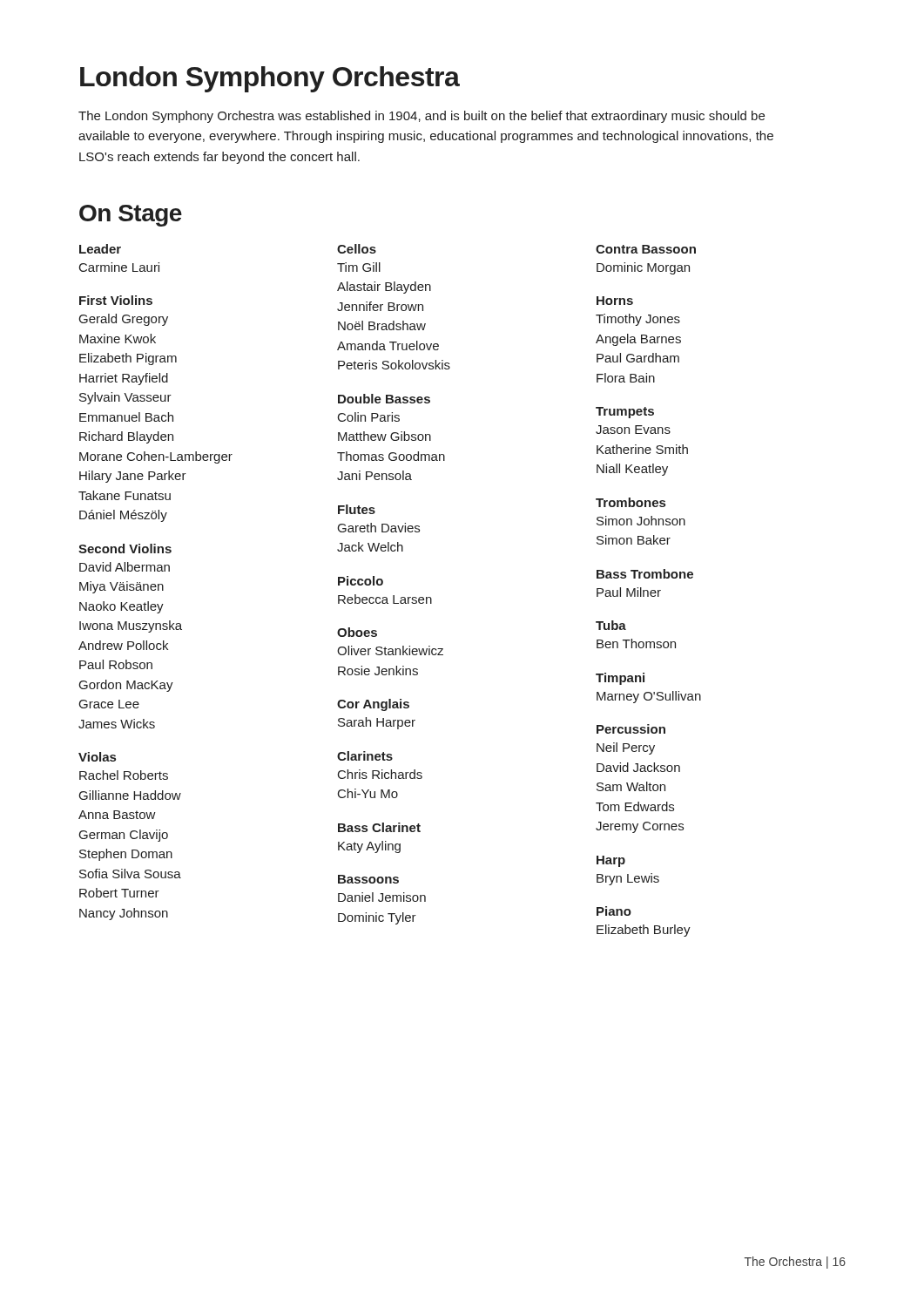This screenshot has height=1307, width=924.
Task: Click on the section header that reads "On Stage"
Action: (130, 213)
